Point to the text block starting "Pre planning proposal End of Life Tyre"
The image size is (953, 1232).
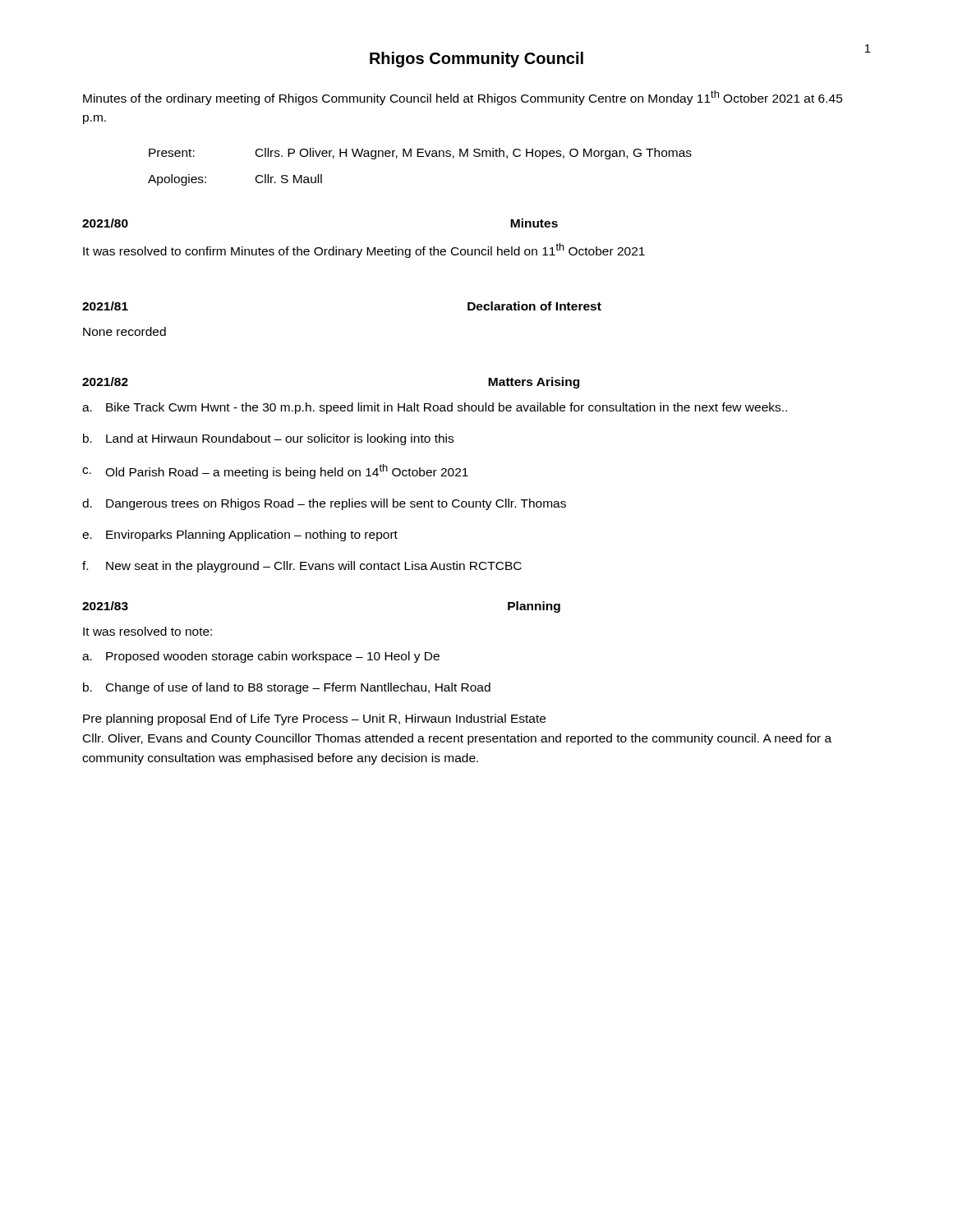click(457, 738)
